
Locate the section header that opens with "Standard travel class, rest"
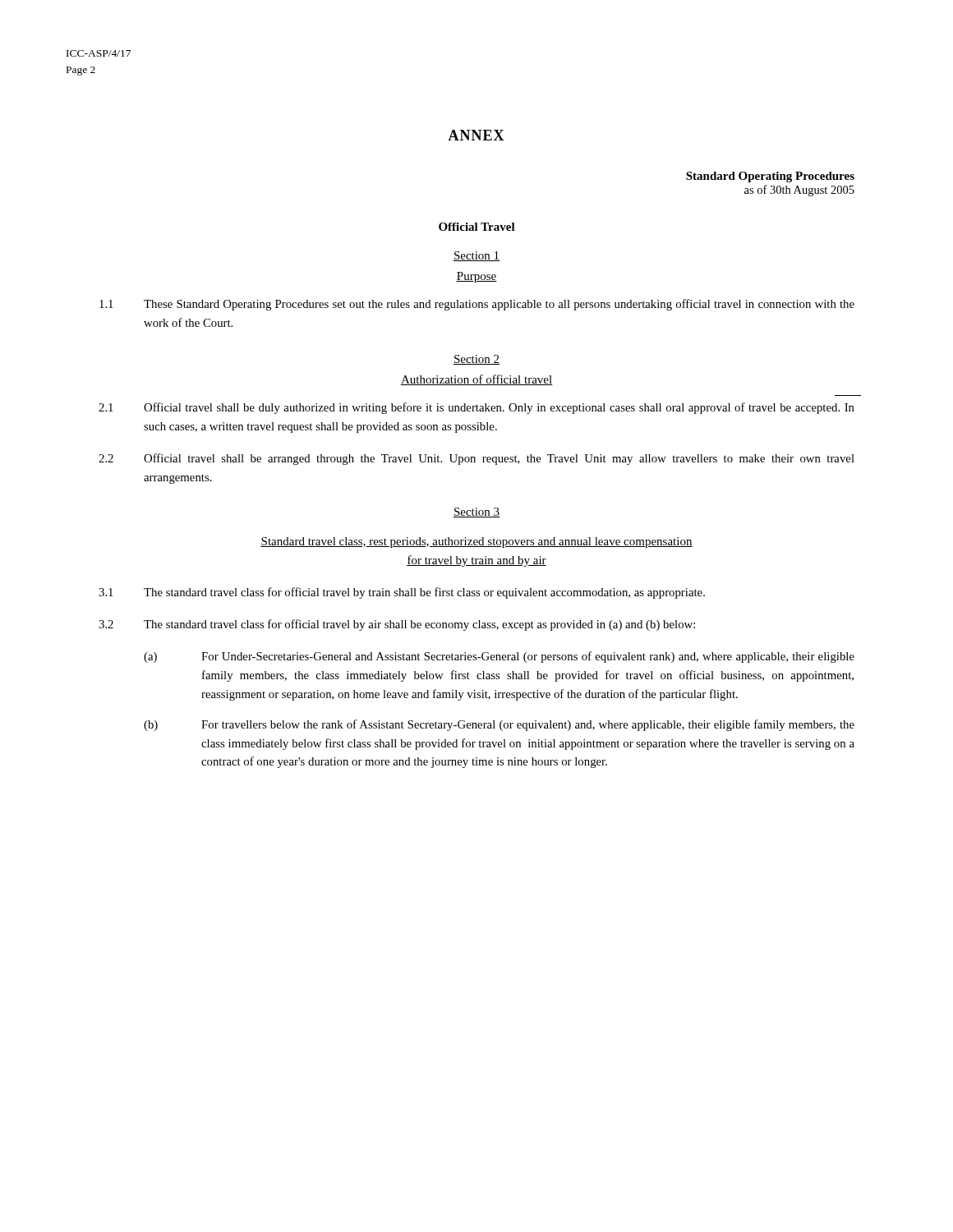[x=476, y=550]
